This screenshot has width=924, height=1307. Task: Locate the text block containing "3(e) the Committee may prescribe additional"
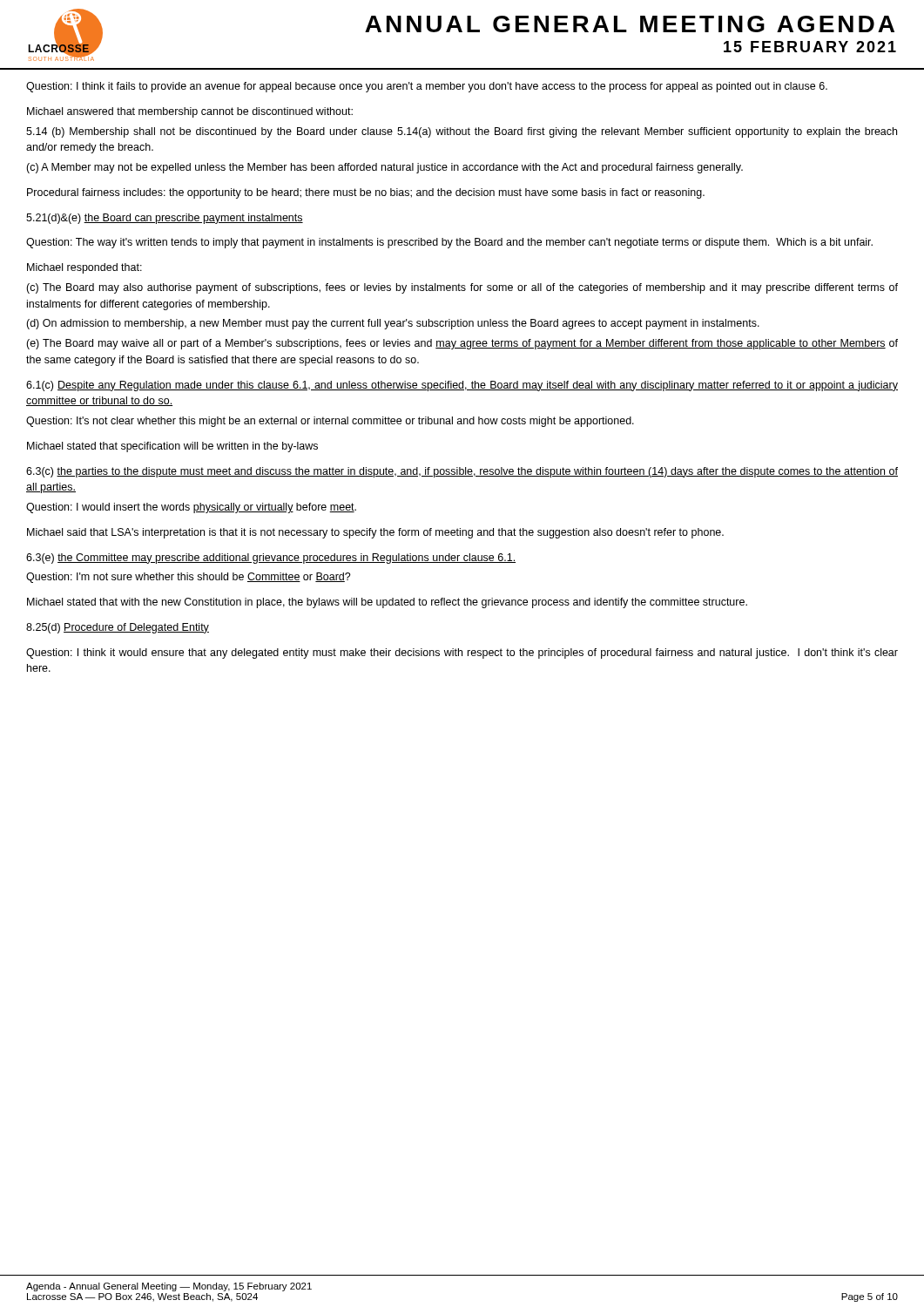[x=462, y=567]
